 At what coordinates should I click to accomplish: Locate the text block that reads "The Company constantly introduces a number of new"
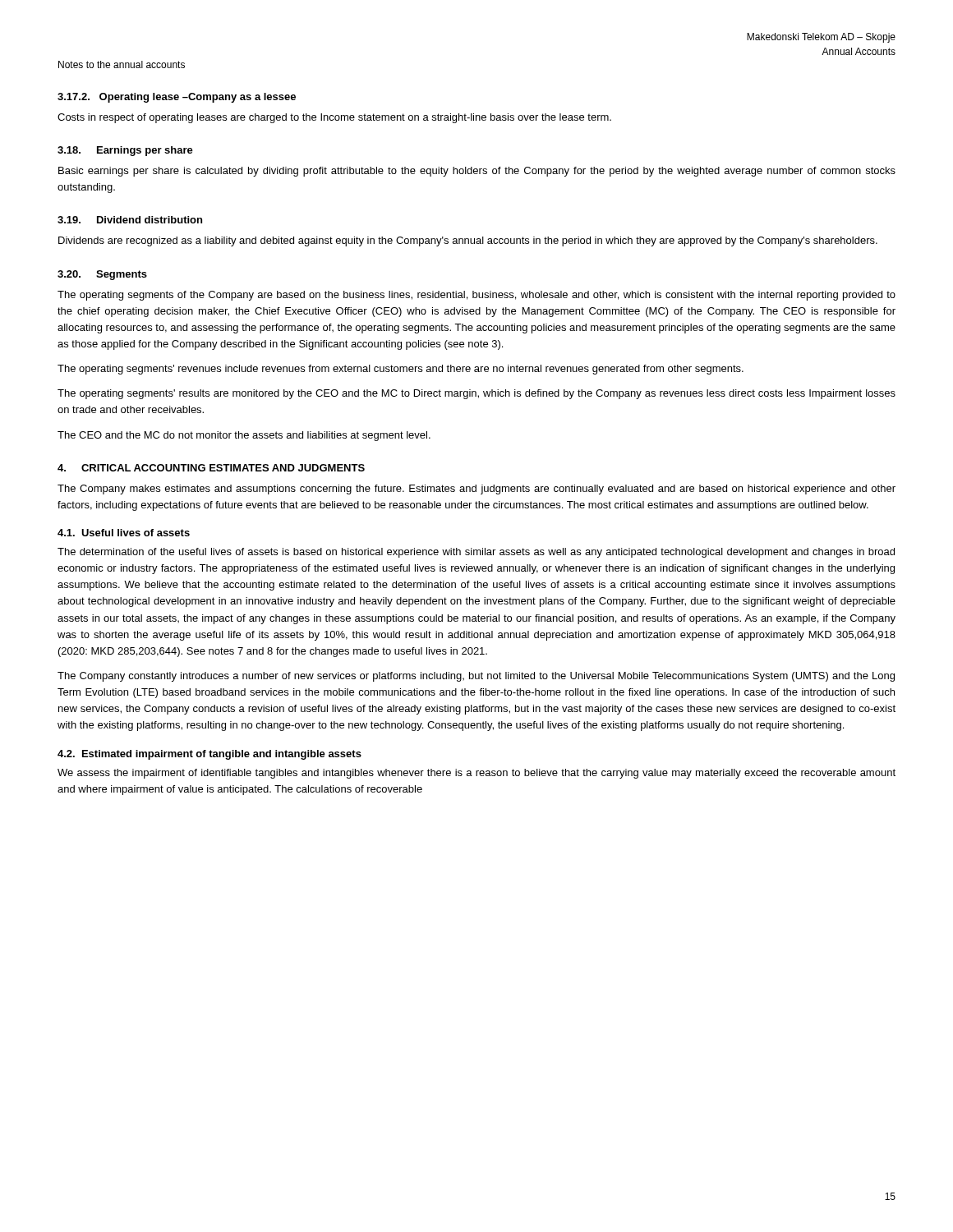[476, 701]
